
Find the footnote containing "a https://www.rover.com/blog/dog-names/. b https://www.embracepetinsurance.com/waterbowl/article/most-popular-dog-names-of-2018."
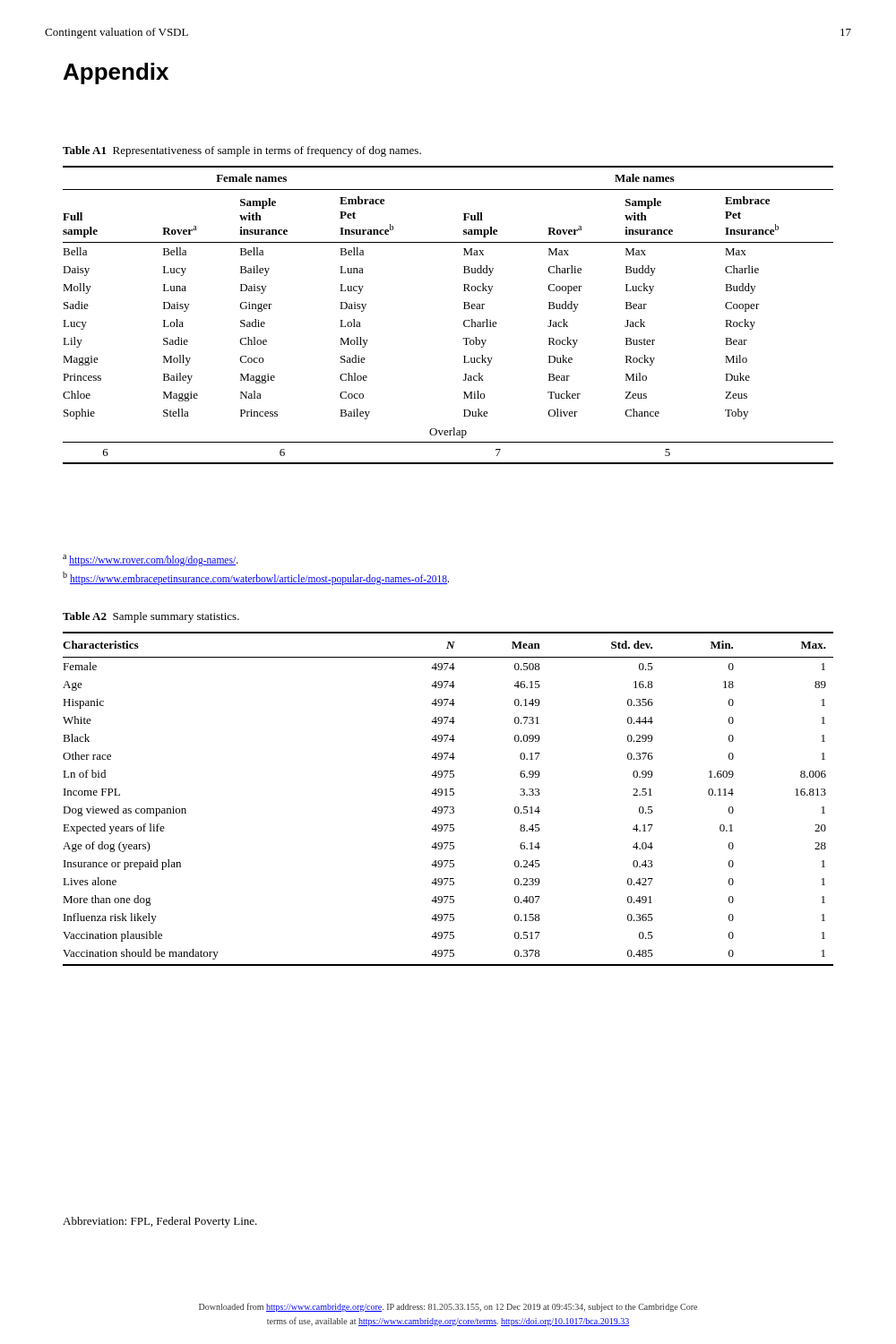tap(256, 568)
